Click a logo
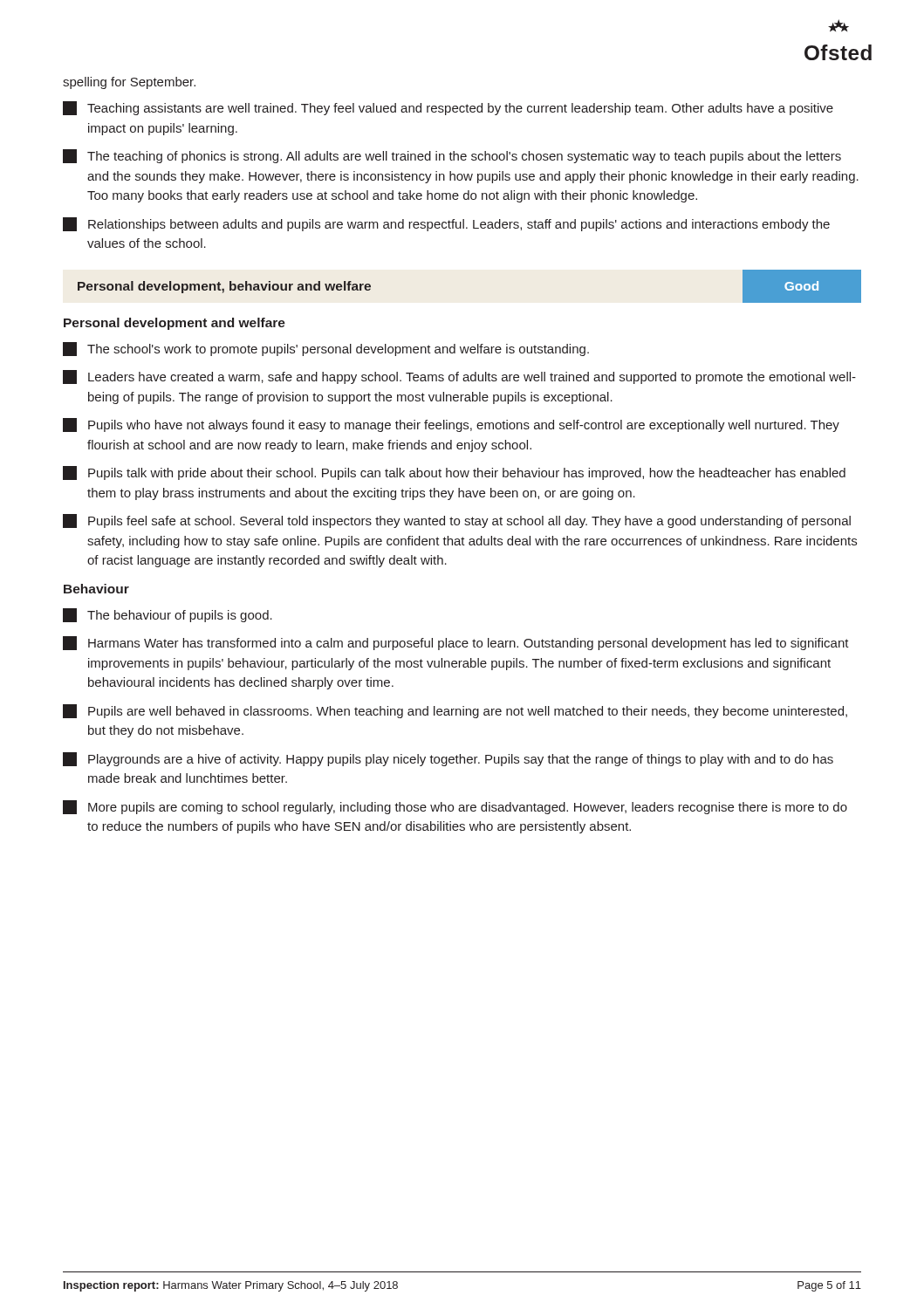This screenshot has width=924, height=1309. coord(844,46)
